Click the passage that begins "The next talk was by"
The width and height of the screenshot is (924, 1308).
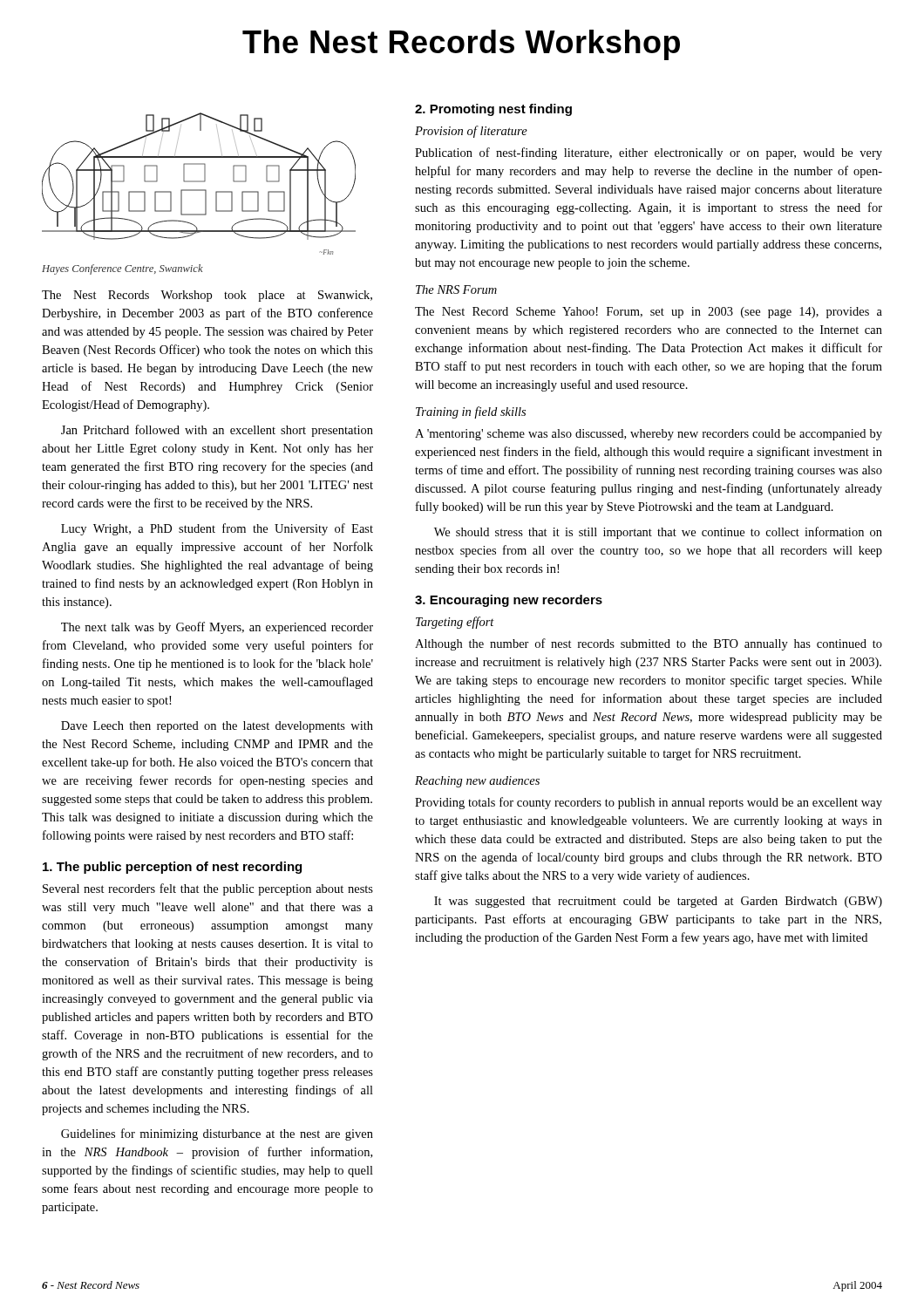(x=207, y=664)
